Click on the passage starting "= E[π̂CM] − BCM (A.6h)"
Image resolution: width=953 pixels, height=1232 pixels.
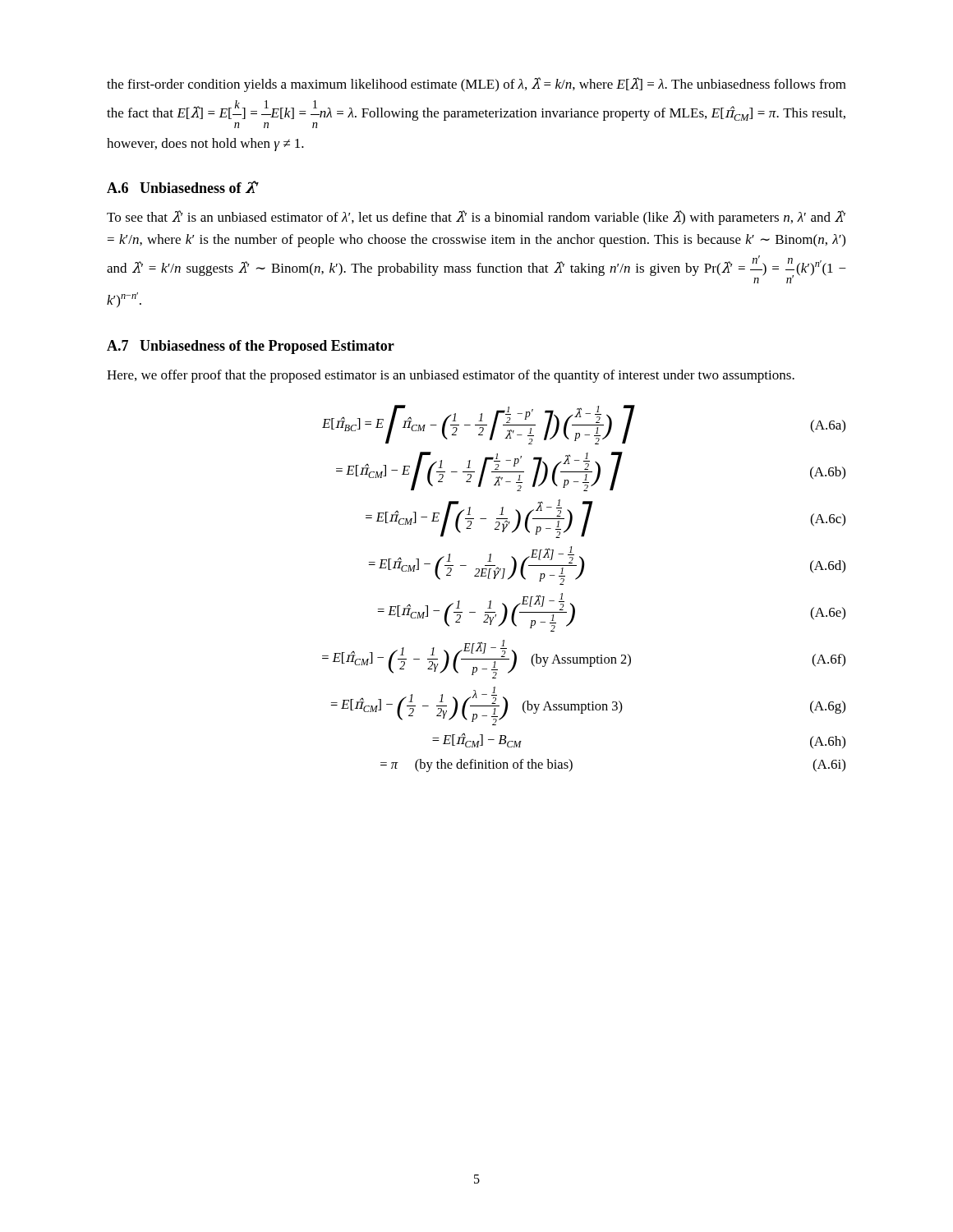click(x=509, y=742)
